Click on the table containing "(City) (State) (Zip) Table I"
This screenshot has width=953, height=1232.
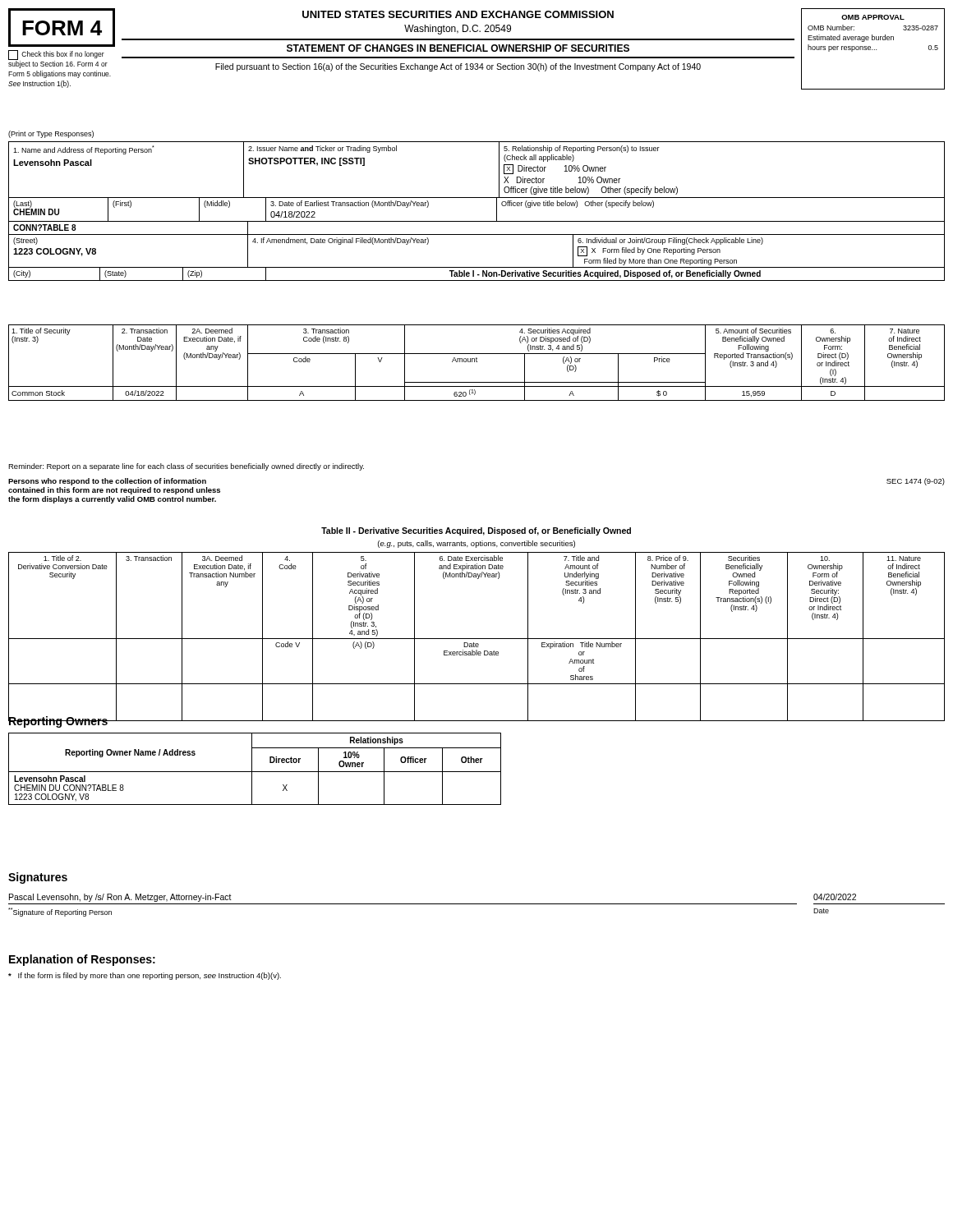tap(476, 275)
